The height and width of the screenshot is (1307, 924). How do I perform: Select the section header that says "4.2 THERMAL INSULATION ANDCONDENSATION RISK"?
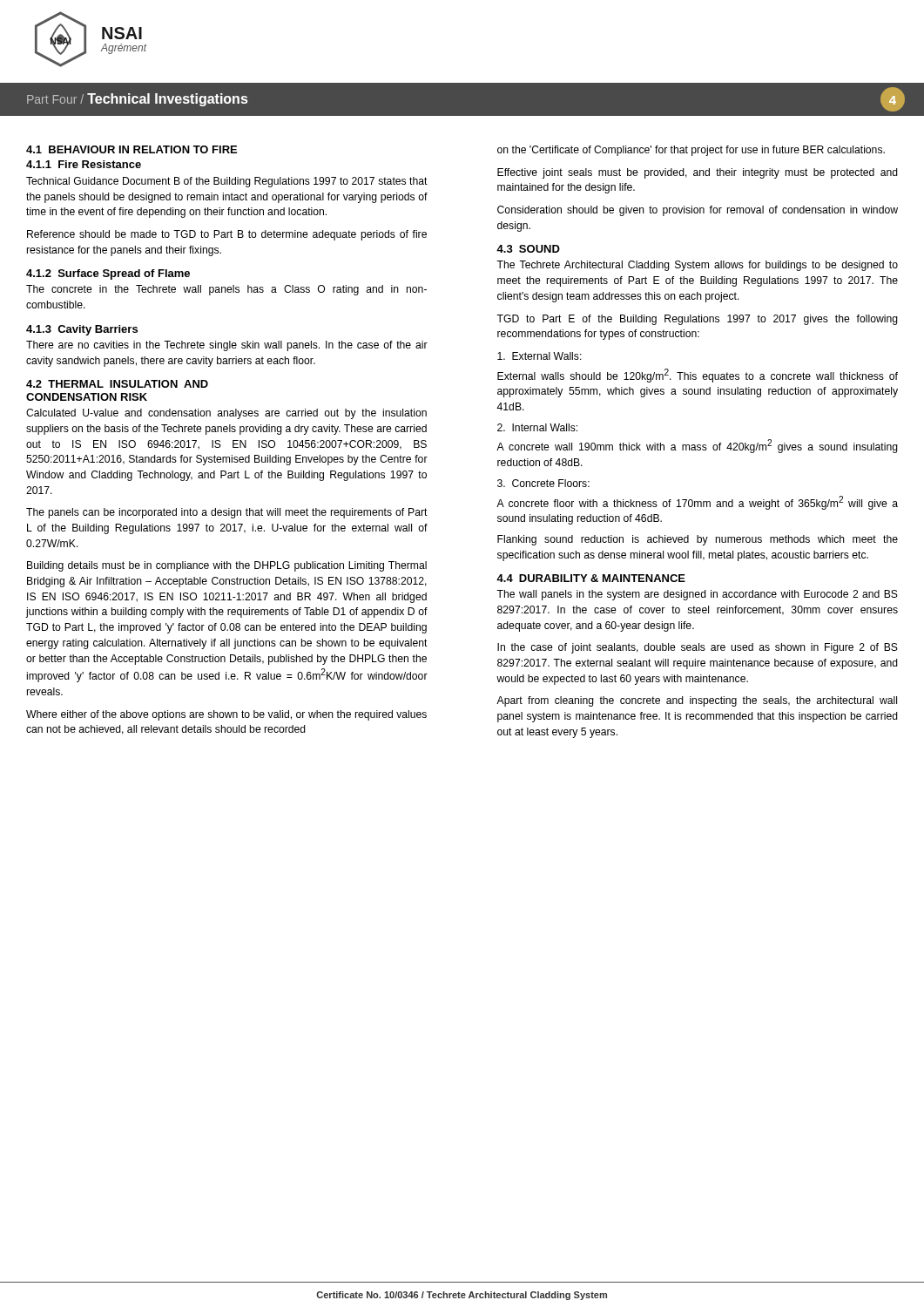(x=117, y=391)
